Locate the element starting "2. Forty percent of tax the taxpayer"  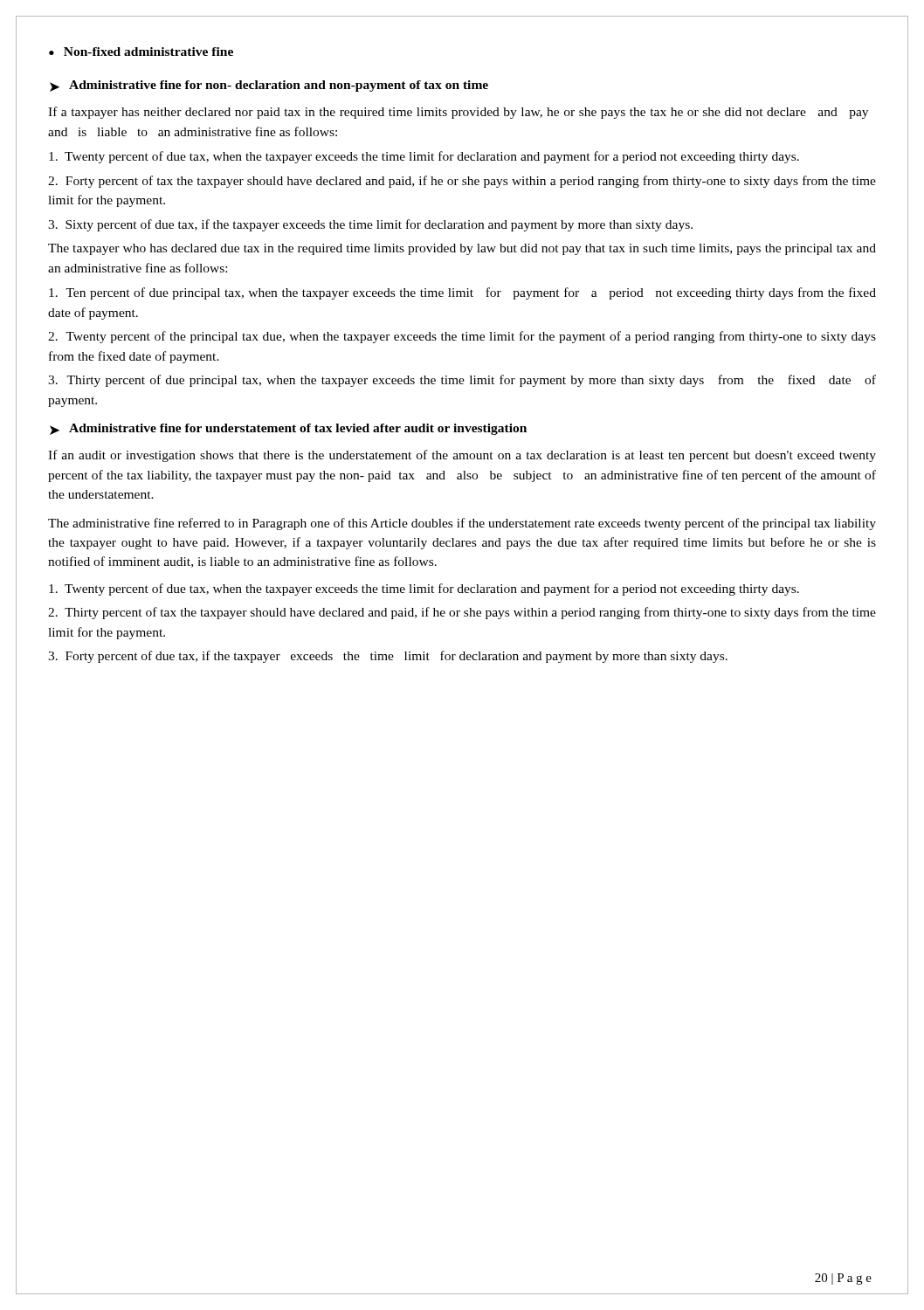point(462,190)
